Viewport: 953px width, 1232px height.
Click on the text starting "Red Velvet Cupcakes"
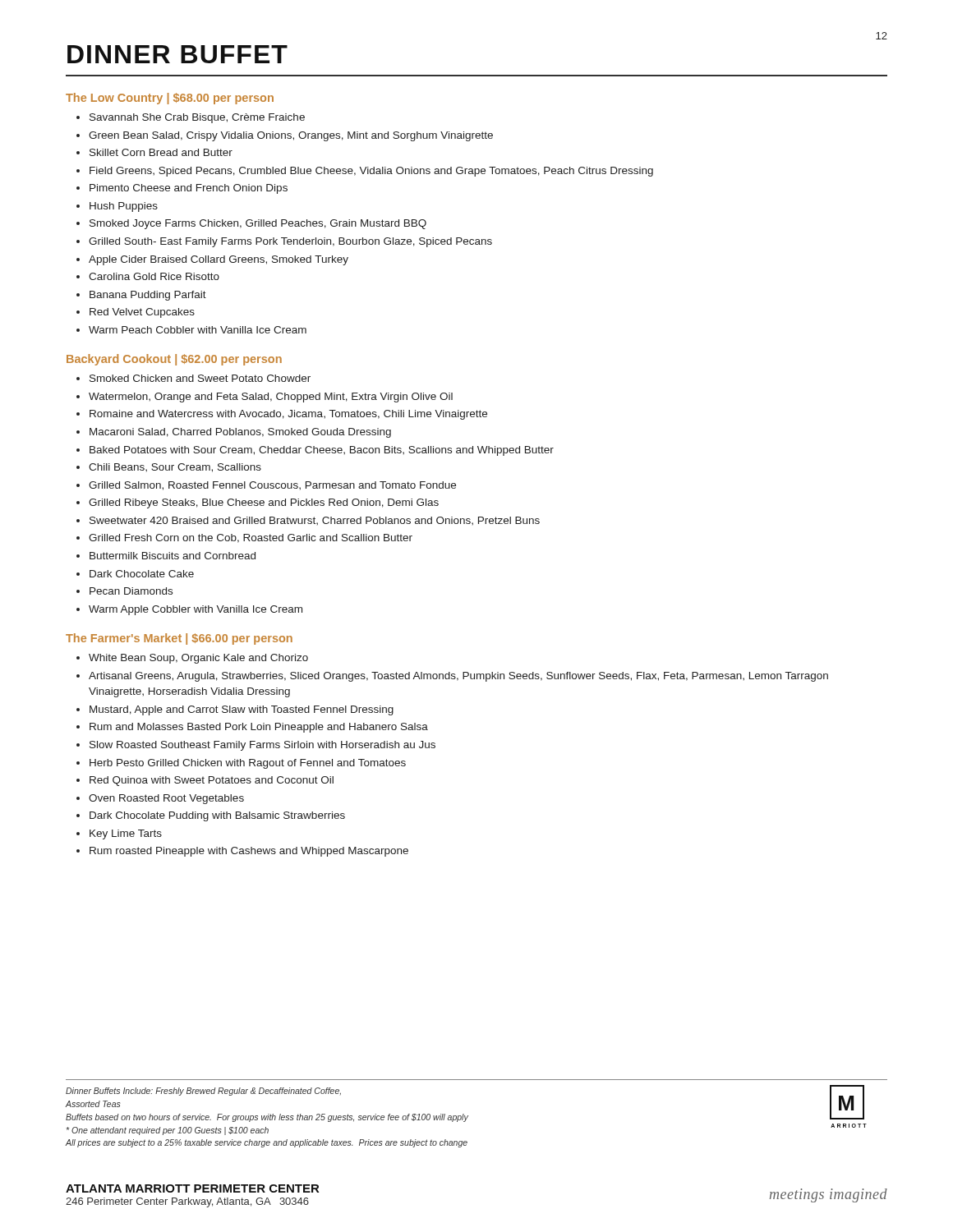tap(142, 312)
